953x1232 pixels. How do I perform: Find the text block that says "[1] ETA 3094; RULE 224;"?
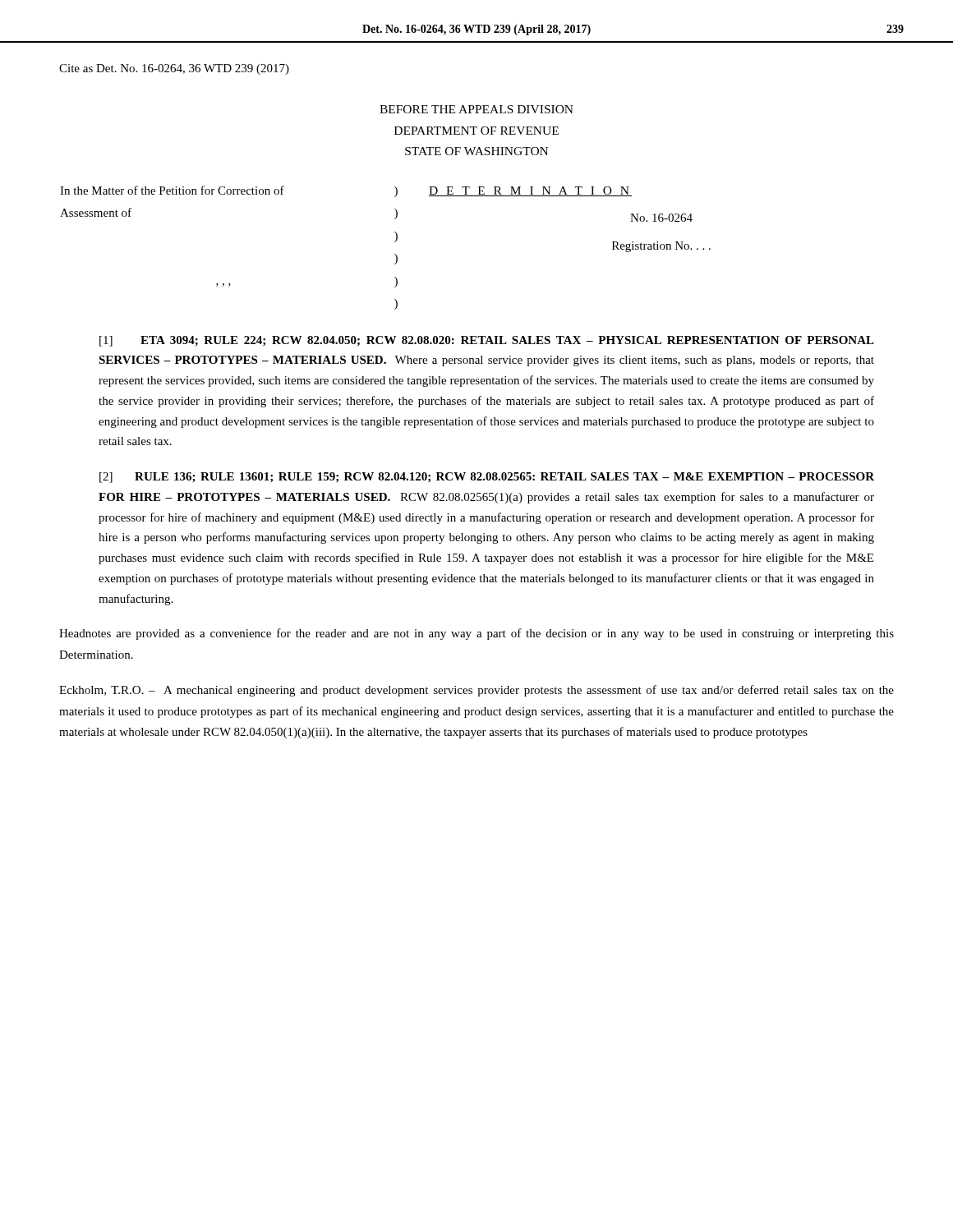click(486, 391)
